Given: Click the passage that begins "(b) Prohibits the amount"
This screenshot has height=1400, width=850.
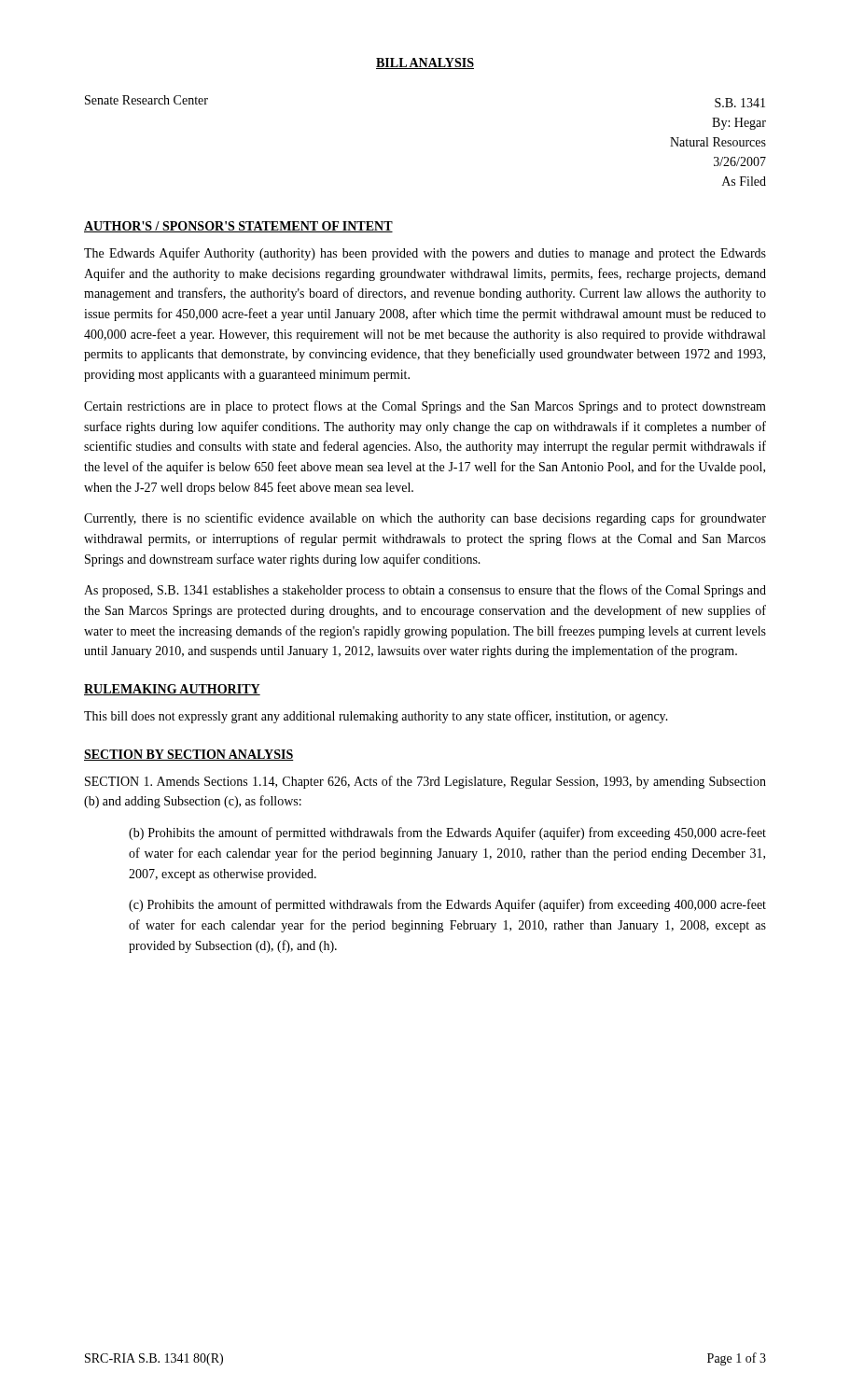Looking at the screenshot, I should click(447, 853).
